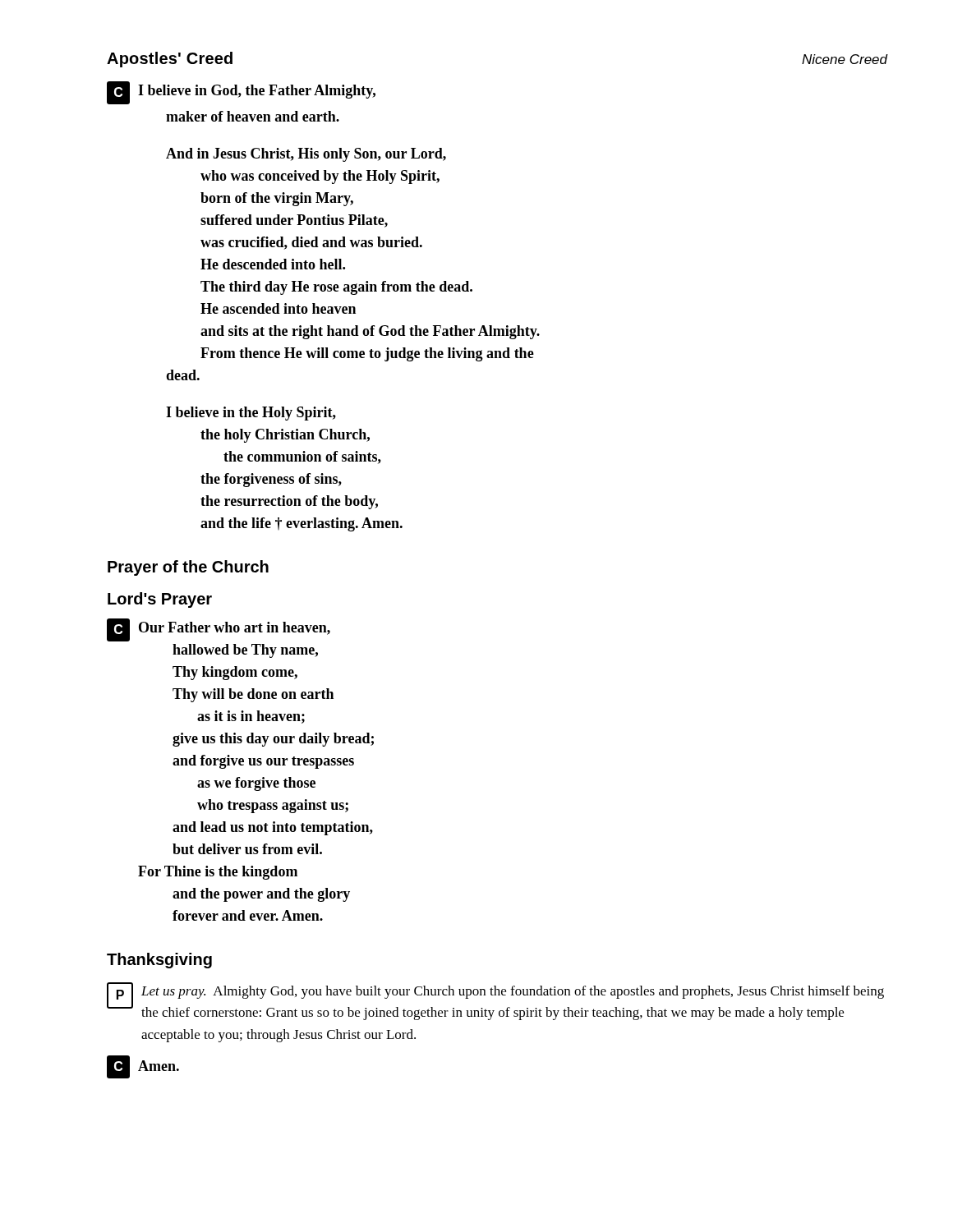Where is the passage that starts "I believe in"?
This screenshot has width=953, height=1232.
click(251, 414)
